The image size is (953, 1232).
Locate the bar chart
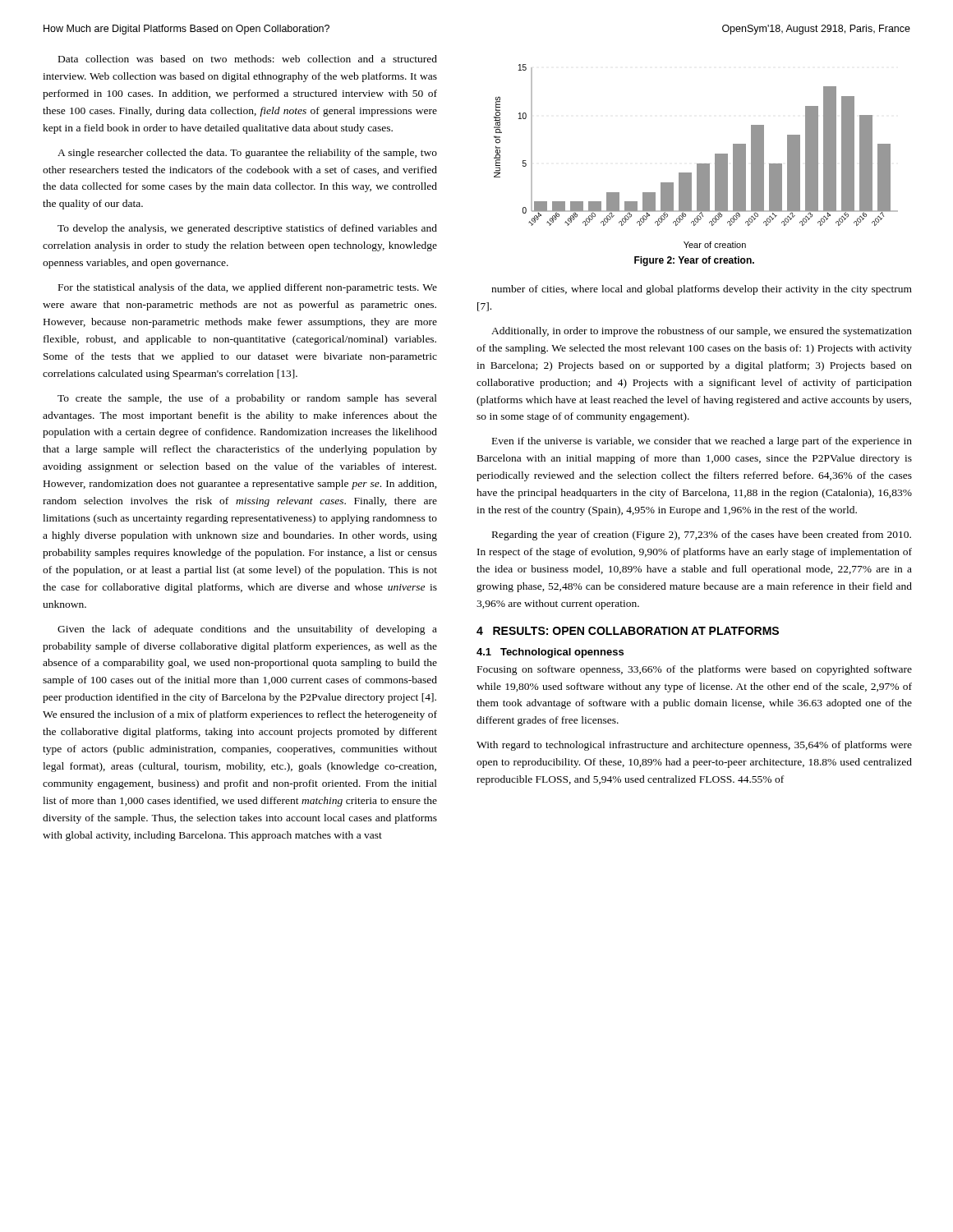pos(694,155)
